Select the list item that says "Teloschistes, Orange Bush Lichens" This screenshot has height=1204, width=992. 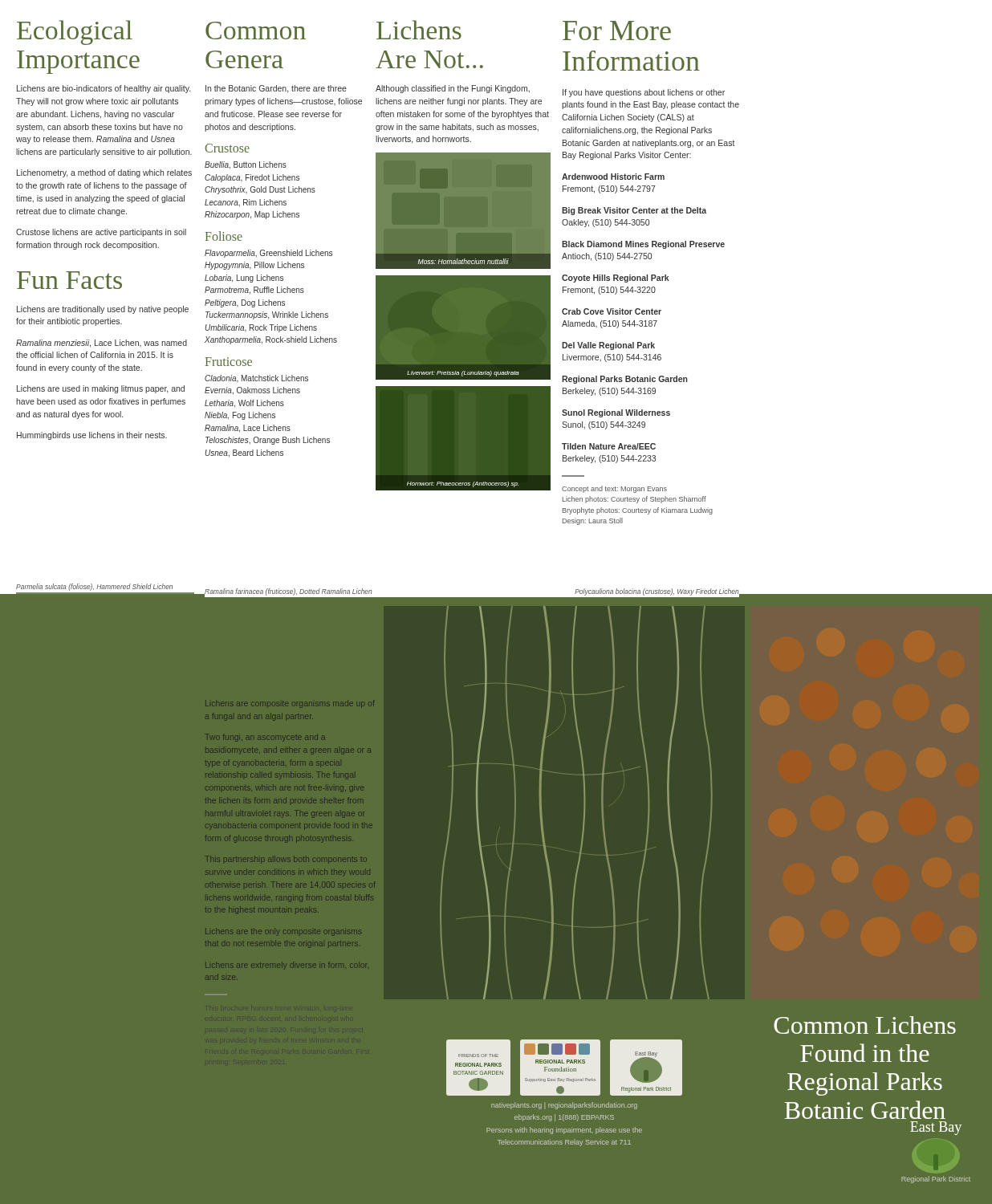[x=285, y=441]
